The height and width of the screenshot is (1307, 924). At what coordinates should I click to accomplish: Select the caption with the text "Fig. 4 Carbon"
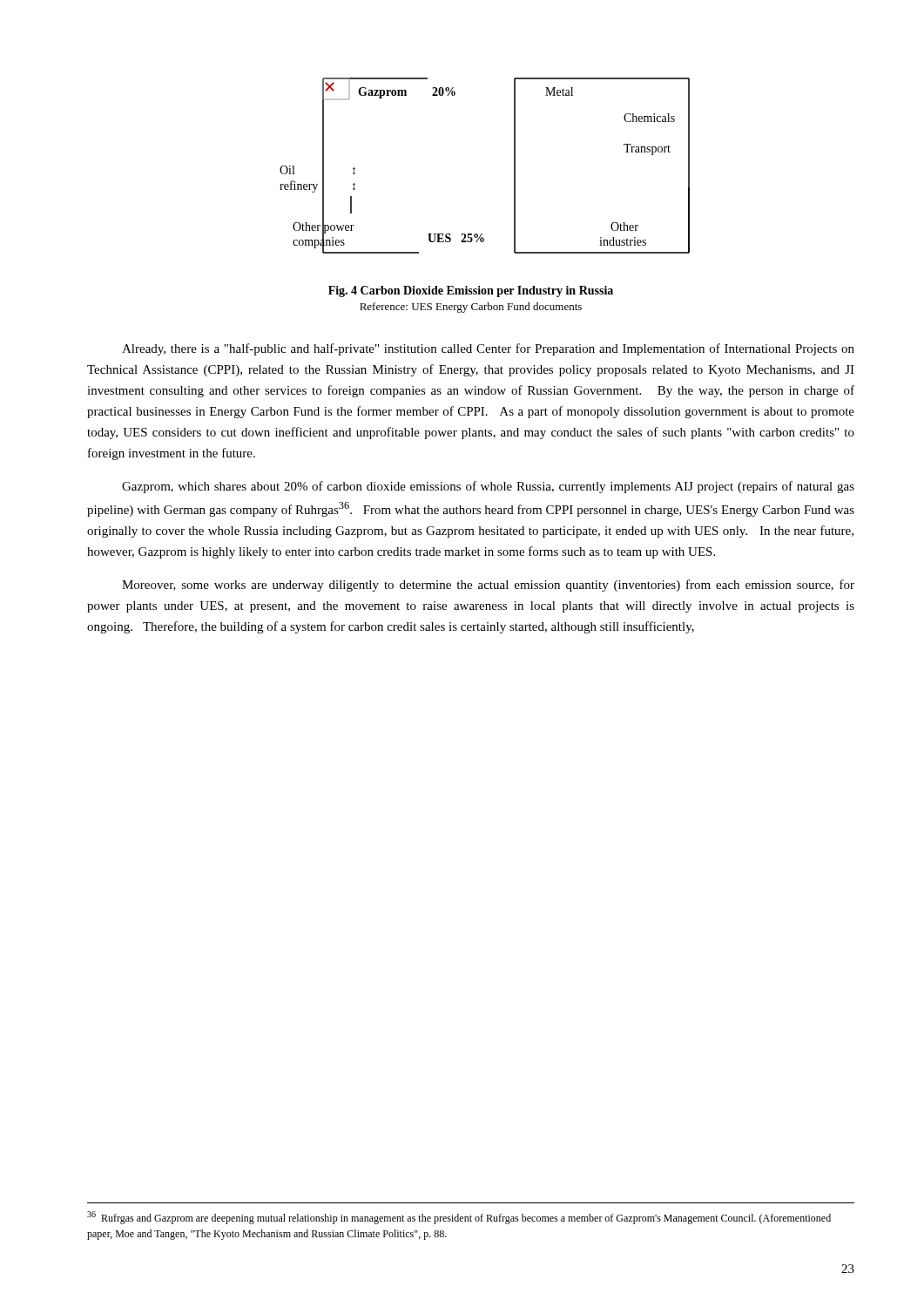(471, 291)
